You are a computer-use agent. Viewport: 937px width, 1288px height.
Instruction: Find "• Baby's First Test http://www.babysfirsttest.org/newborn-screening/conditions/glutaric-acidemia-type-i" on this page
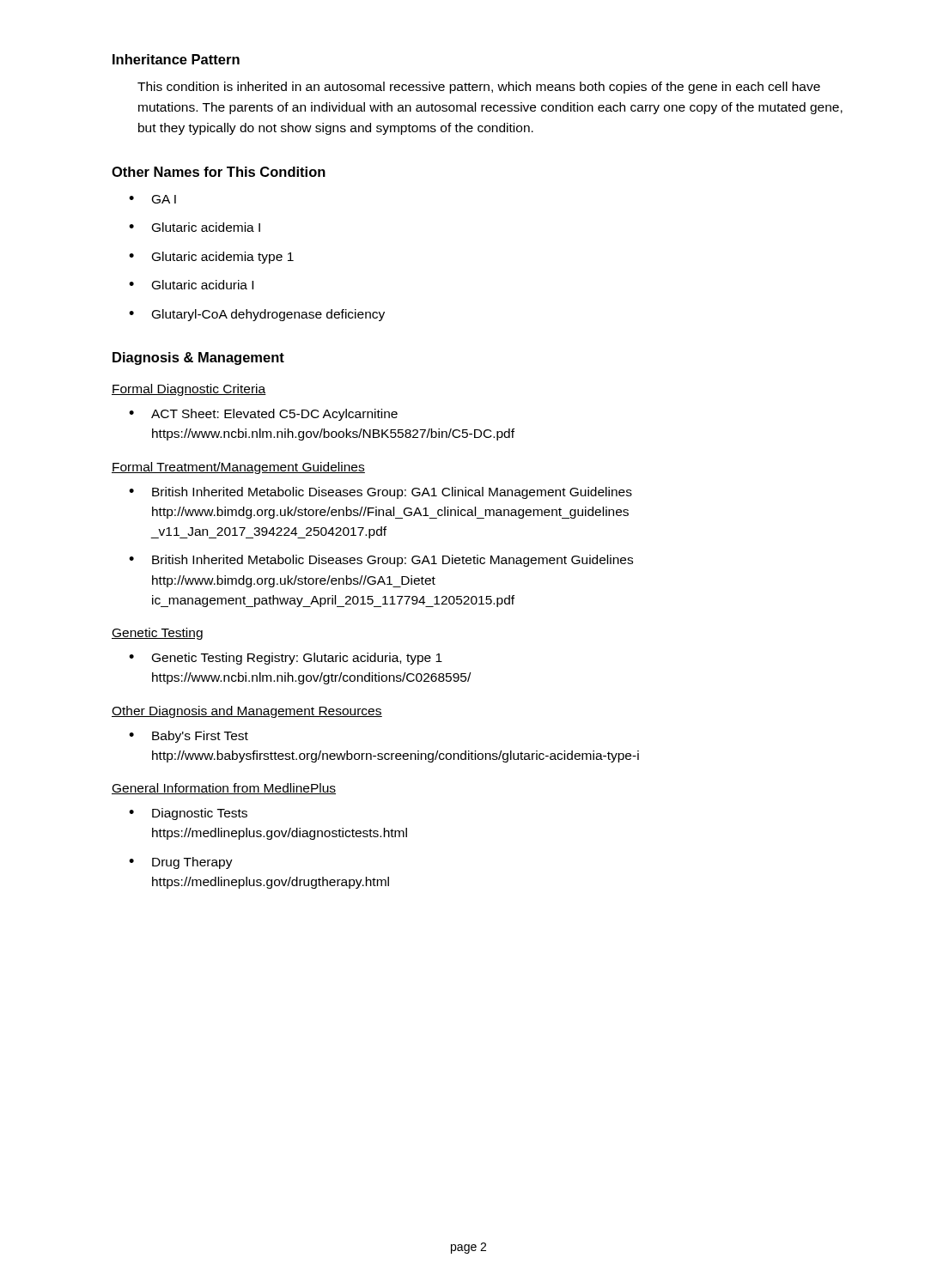click(x=490, y=745)
